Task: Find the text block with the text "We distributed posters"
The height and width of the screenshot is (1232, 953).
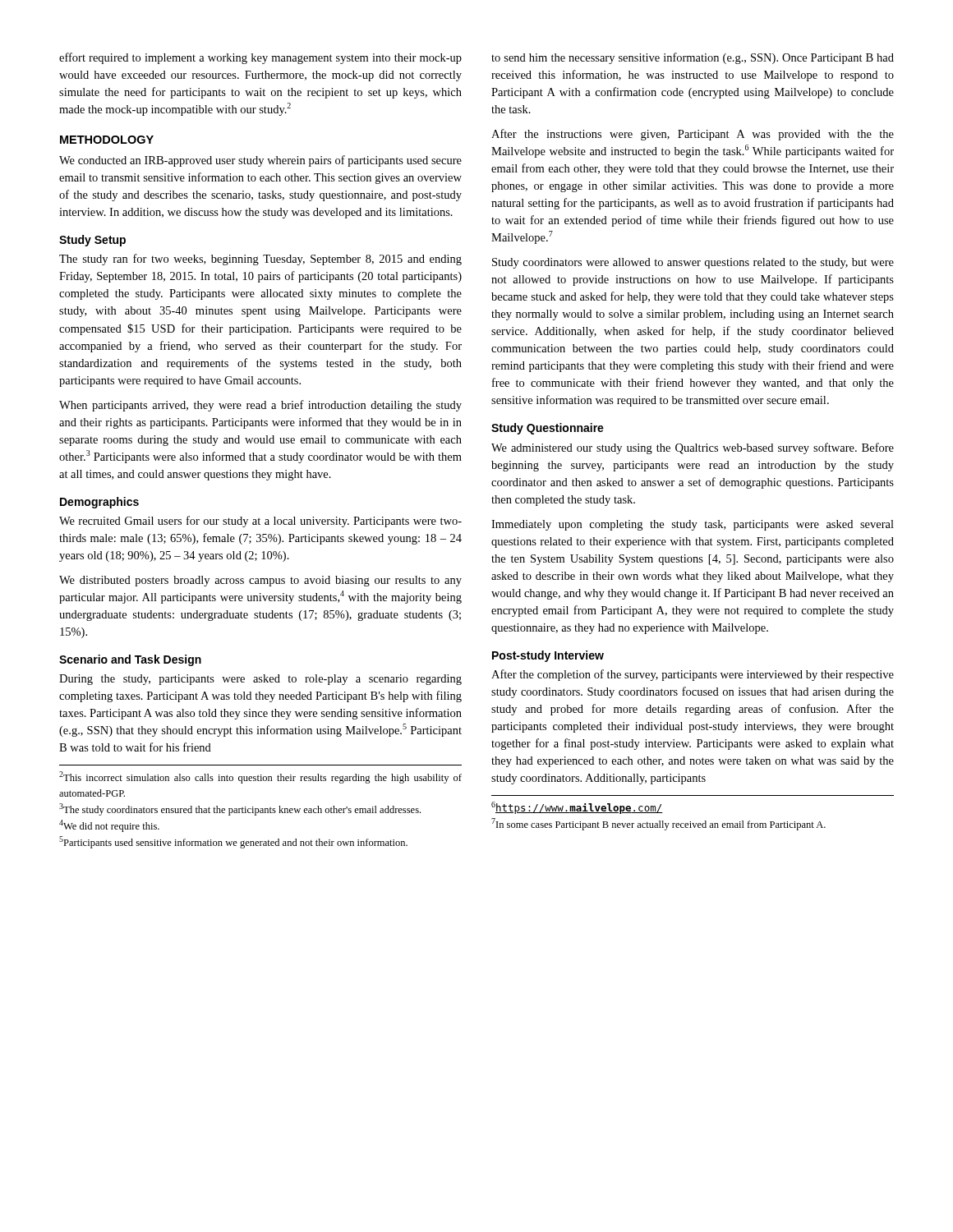Action: click(260, 606)
